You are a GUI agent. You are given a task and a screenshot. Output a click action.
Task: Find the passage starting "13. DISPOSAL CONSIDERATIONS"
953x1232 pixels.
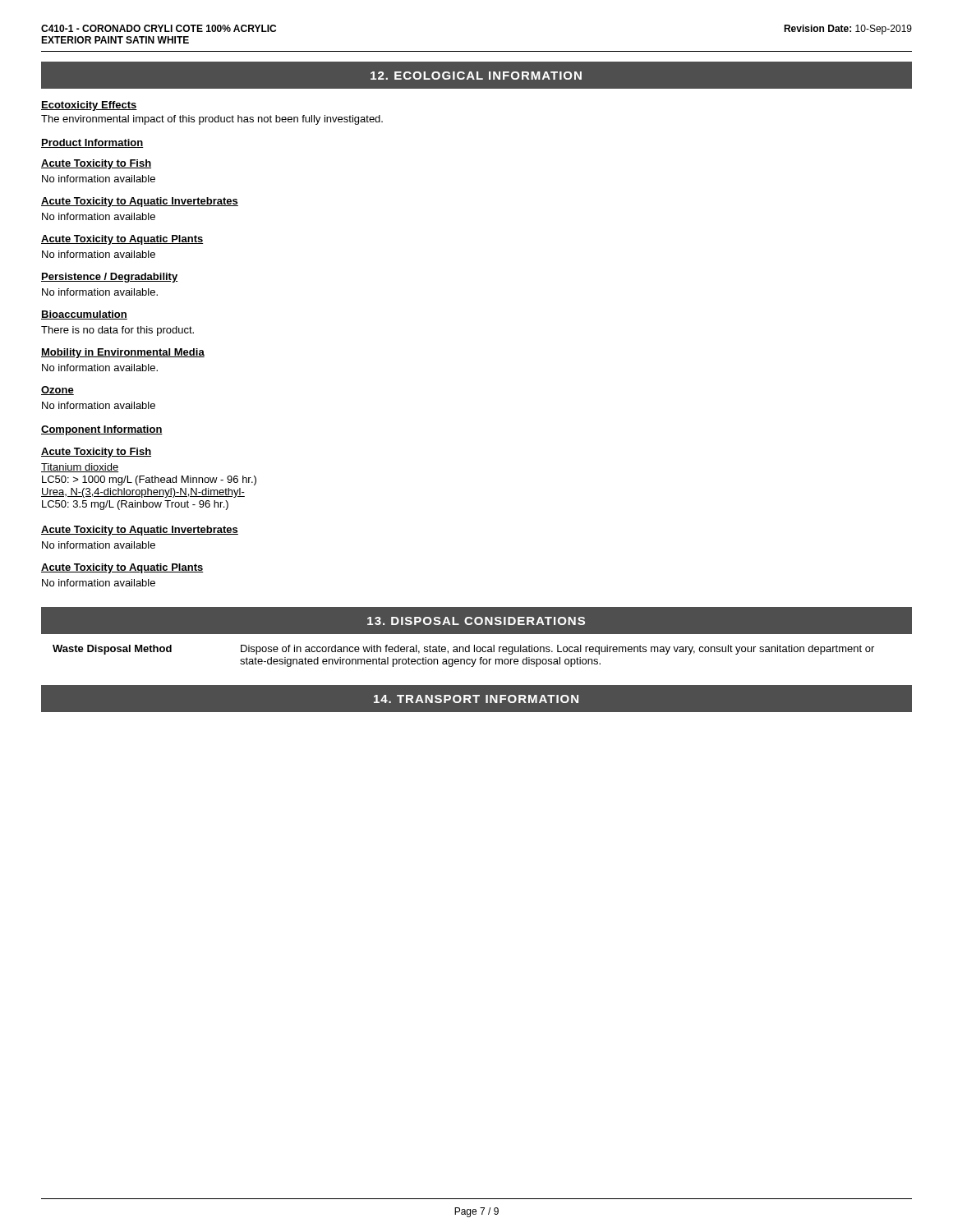tap(476, 620)
